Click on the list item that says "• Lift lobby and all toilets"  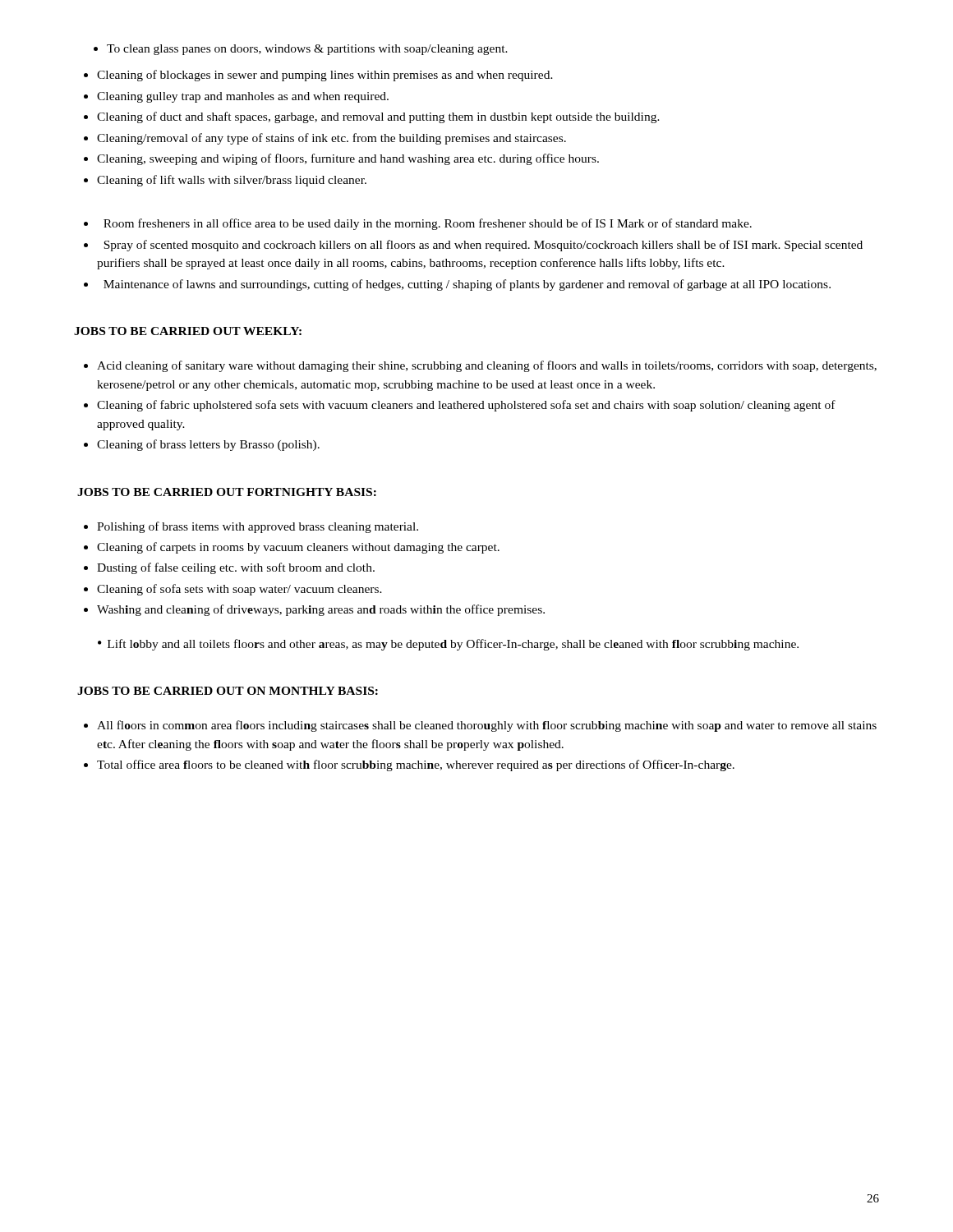[488, 644]
